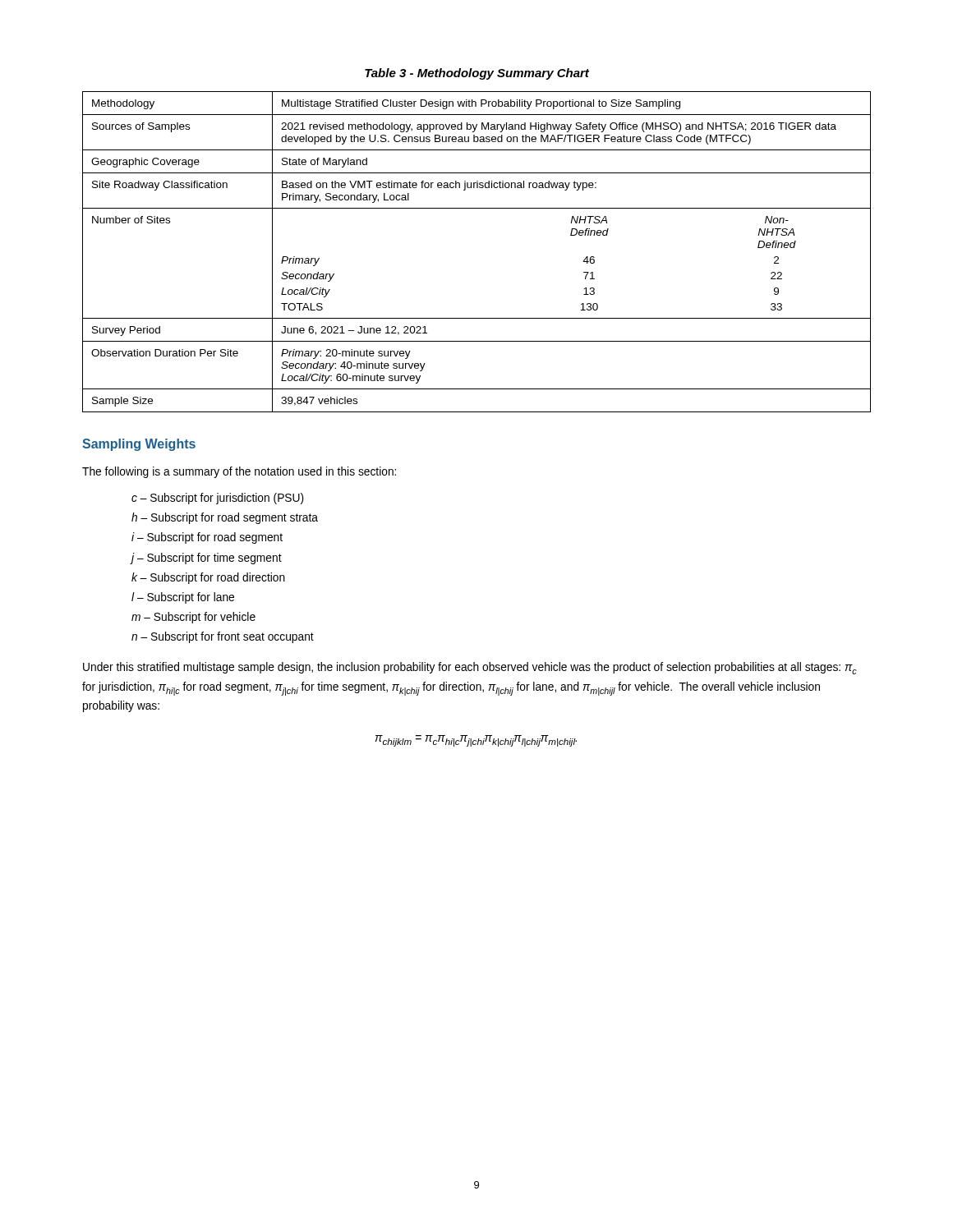Image resolution: width=953 pixels, height=1232 pixels.
Task: Locate the text "l – Subscript for lane"
Action: coord(183,597)
